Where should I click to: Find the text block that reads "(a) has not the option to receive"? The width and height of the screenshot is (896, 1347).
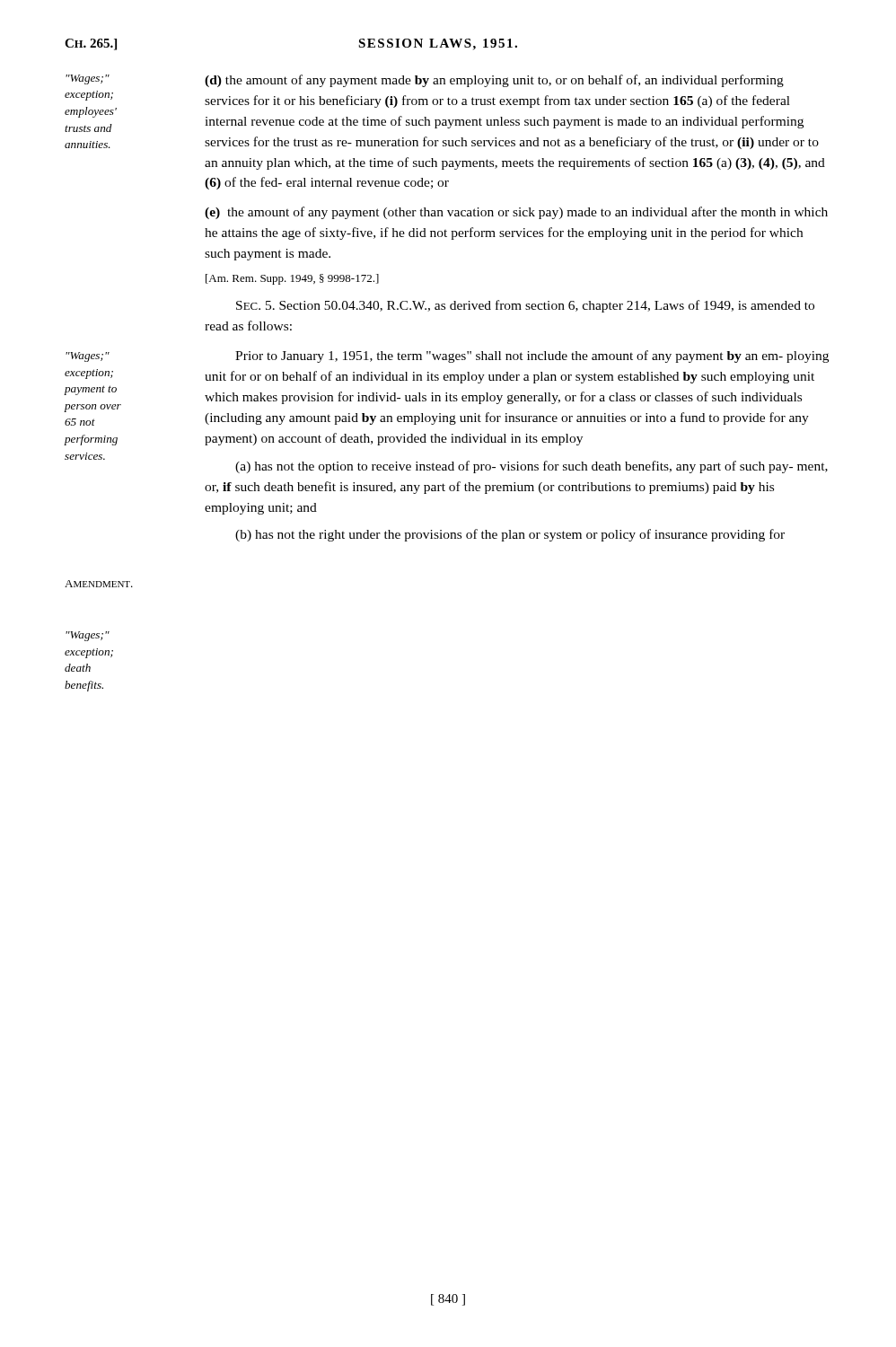click(518, 487)
